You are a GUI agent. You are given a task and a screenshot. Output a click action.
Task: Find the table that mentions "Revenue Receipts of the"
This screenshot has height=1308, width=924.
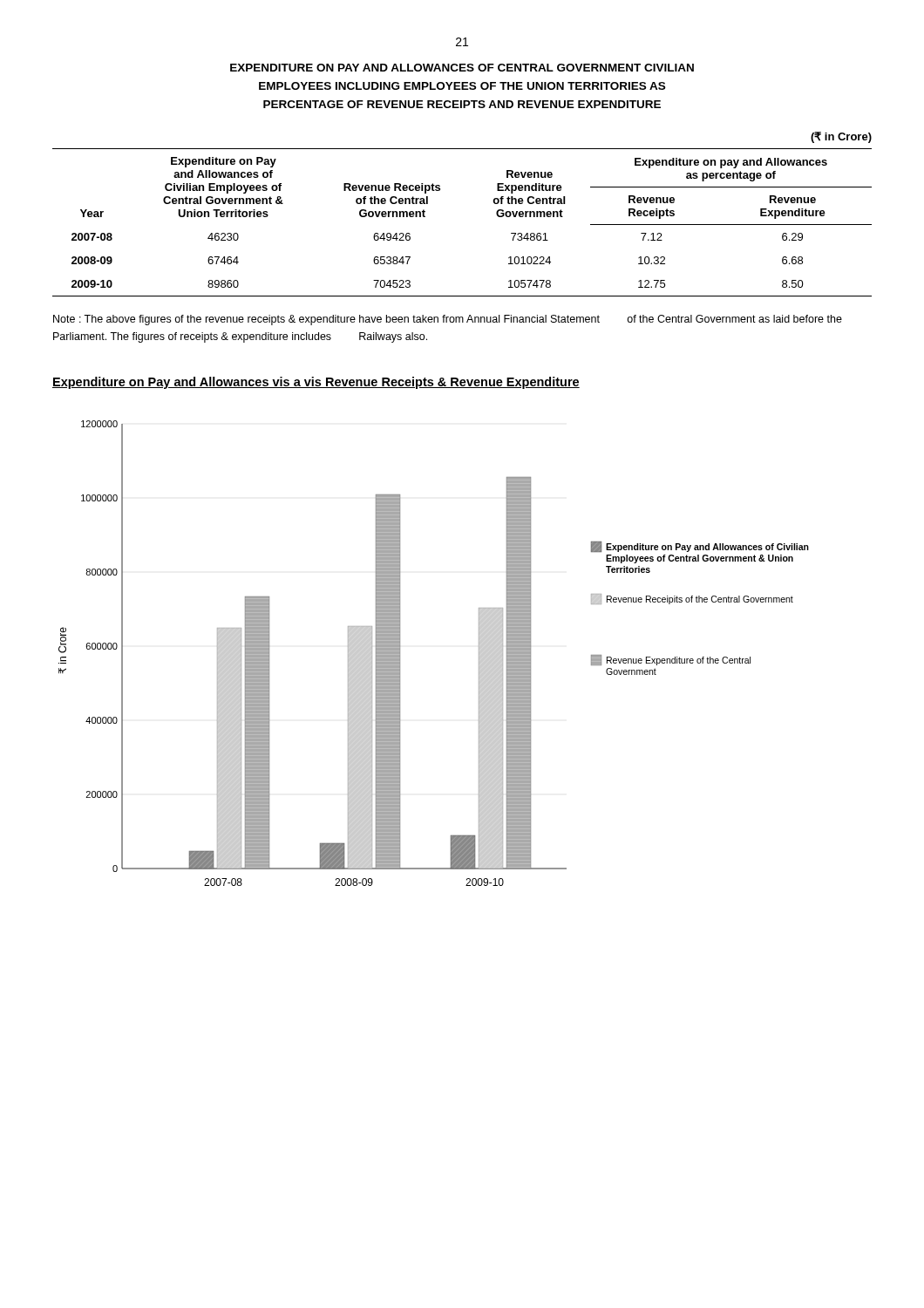coord(462,222)
